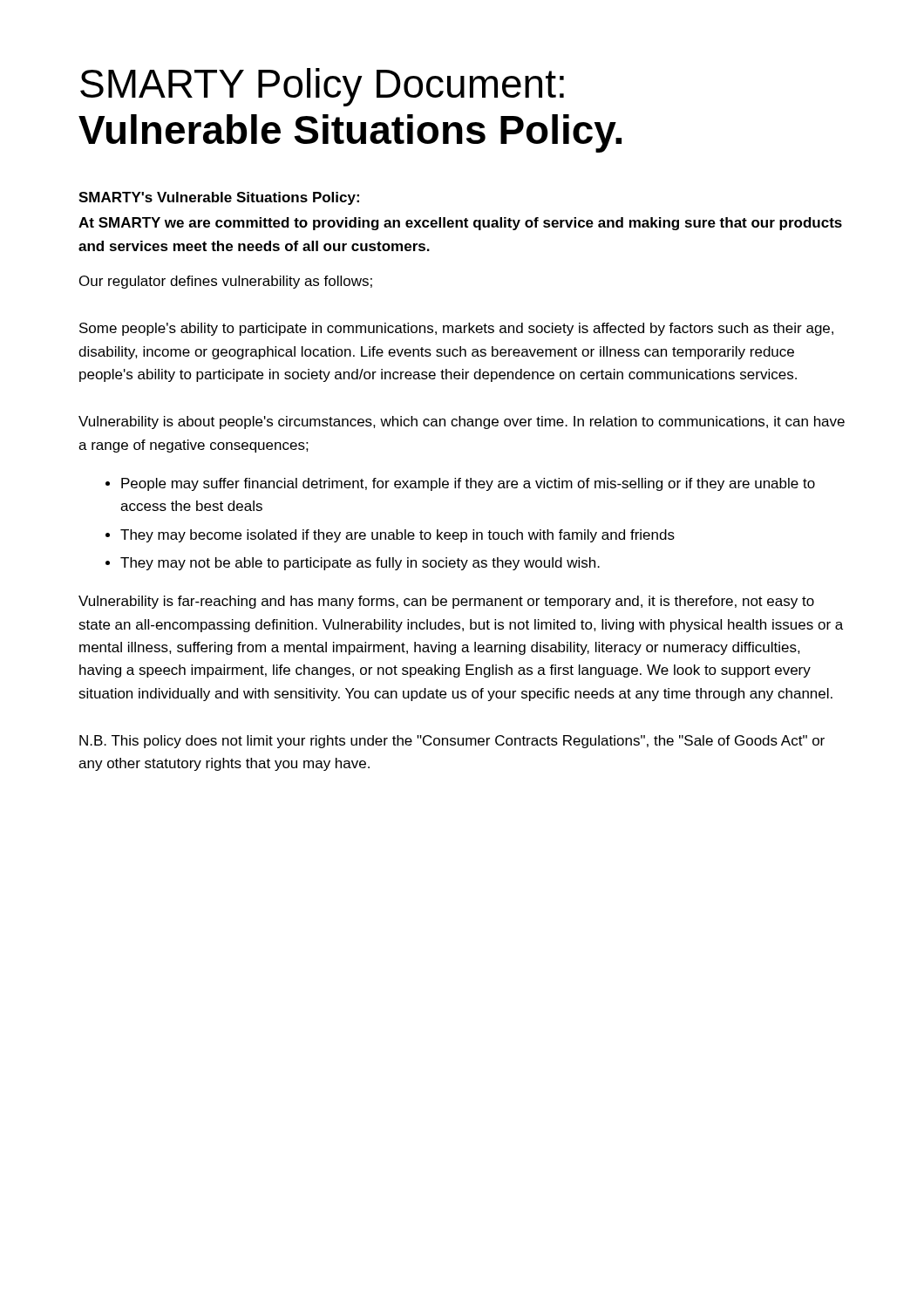The height and width of the screenshot is (1308, 924).
Task: Find the passage starting "They may not be able"
Action: pos(360,563)
